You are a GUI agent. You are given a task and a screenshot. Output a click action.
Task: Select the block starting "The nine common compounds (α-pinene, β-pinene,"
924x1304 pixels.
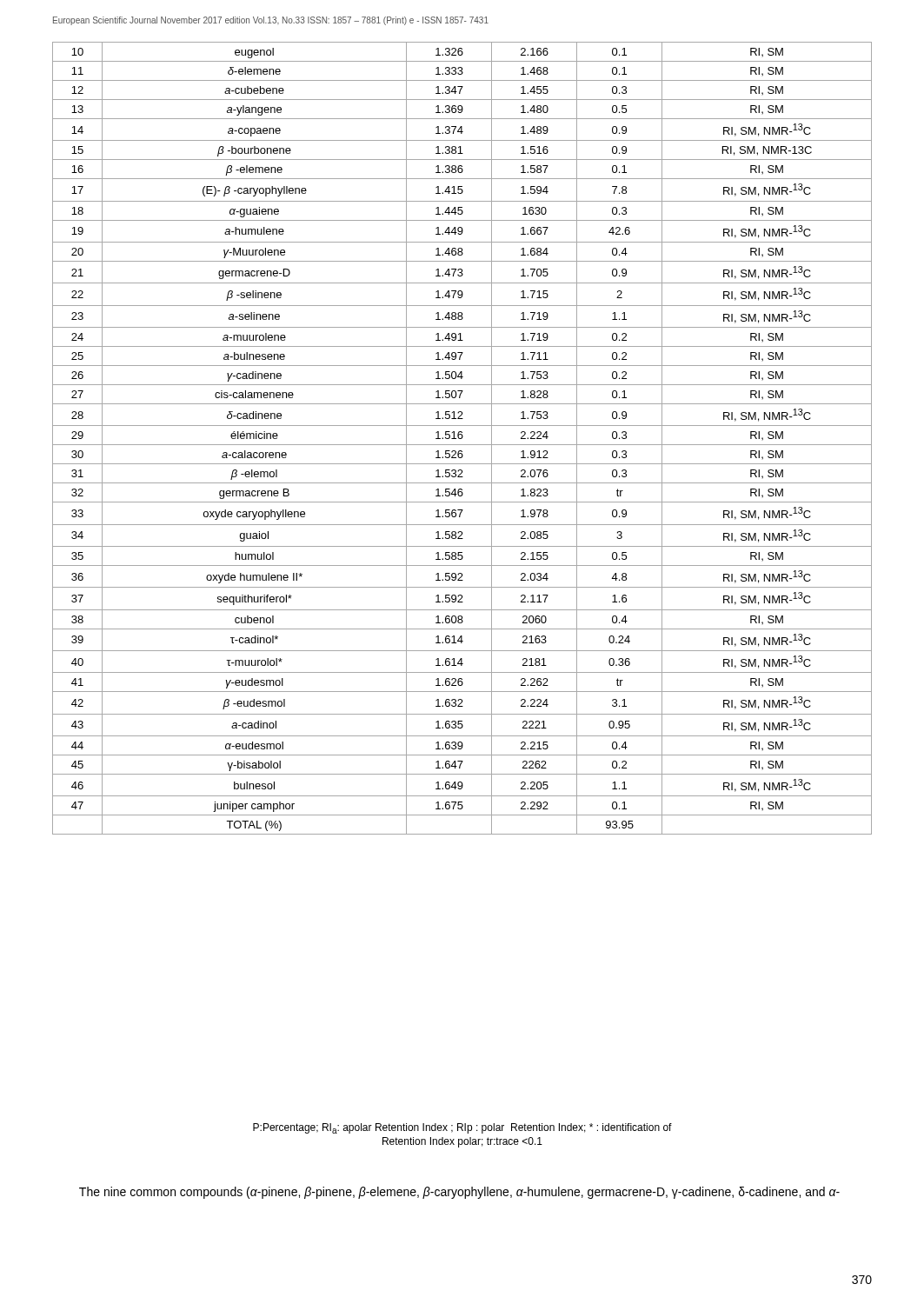(446, 1192)
